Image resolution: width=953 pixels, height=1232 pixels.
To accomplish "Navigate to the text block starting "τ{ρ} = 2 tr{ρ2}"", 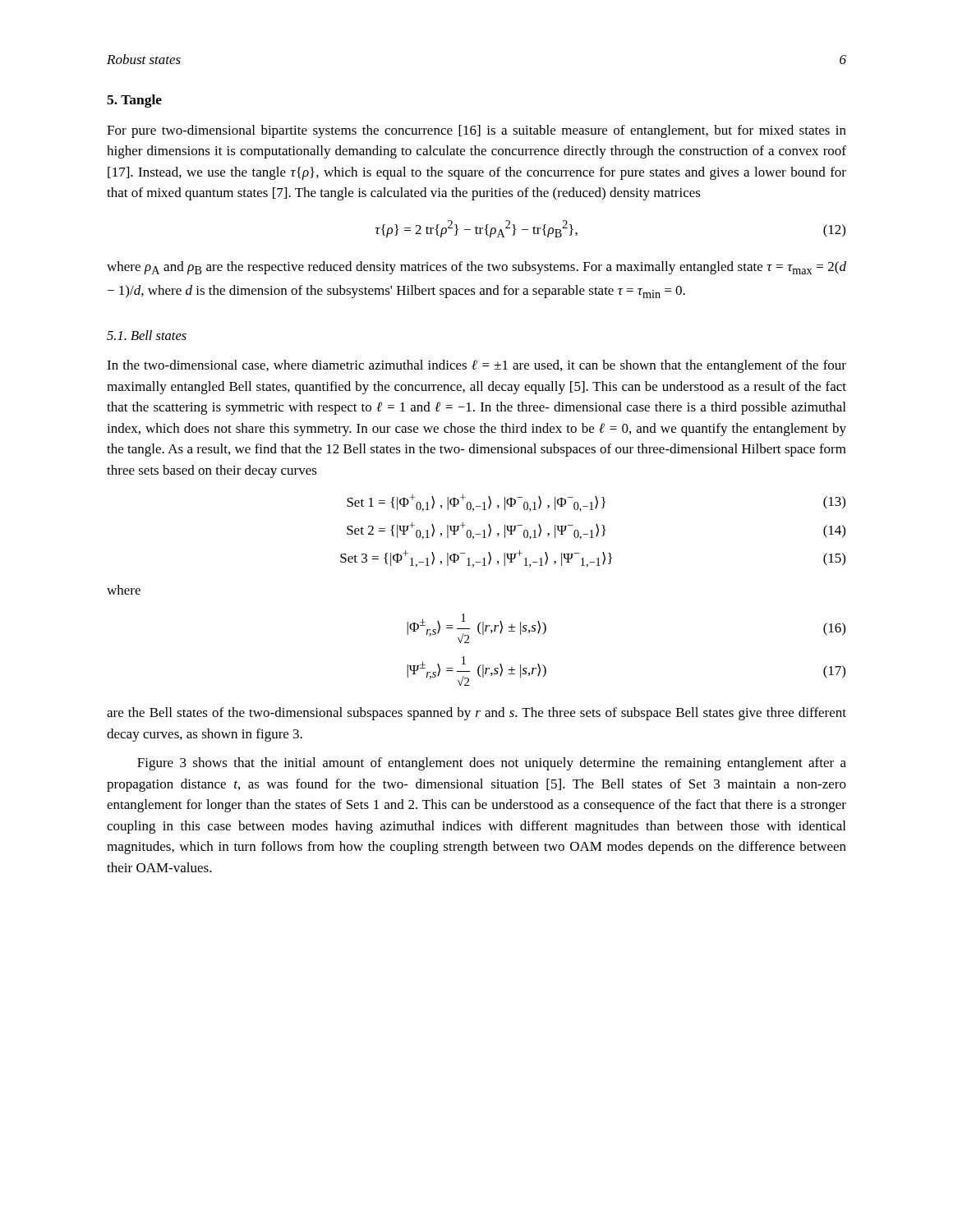I will click(479, 228).
